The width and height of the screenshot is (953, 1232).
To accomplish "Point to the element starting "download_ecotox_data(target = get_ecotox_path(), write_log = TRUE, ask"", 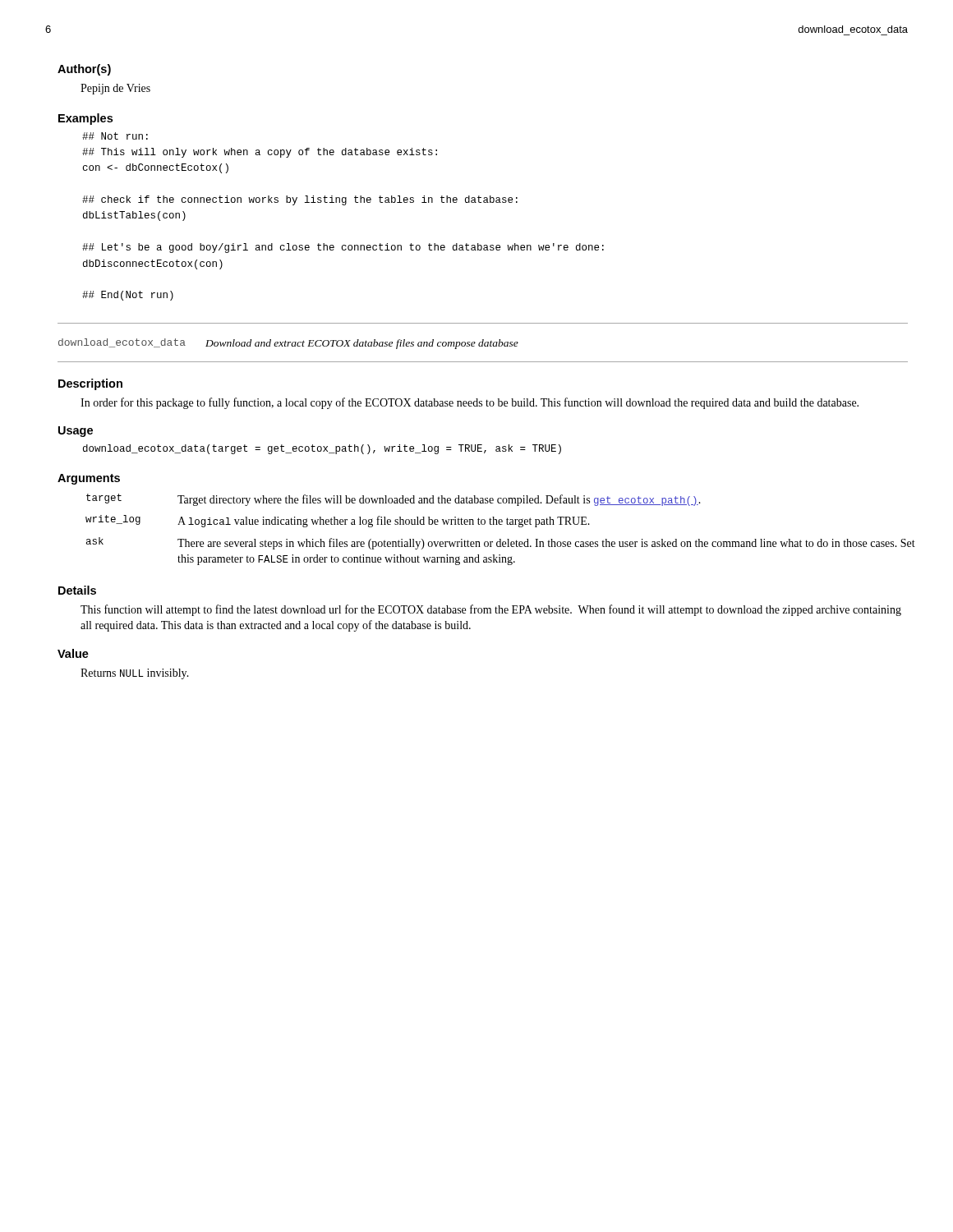I will [322, 449].
